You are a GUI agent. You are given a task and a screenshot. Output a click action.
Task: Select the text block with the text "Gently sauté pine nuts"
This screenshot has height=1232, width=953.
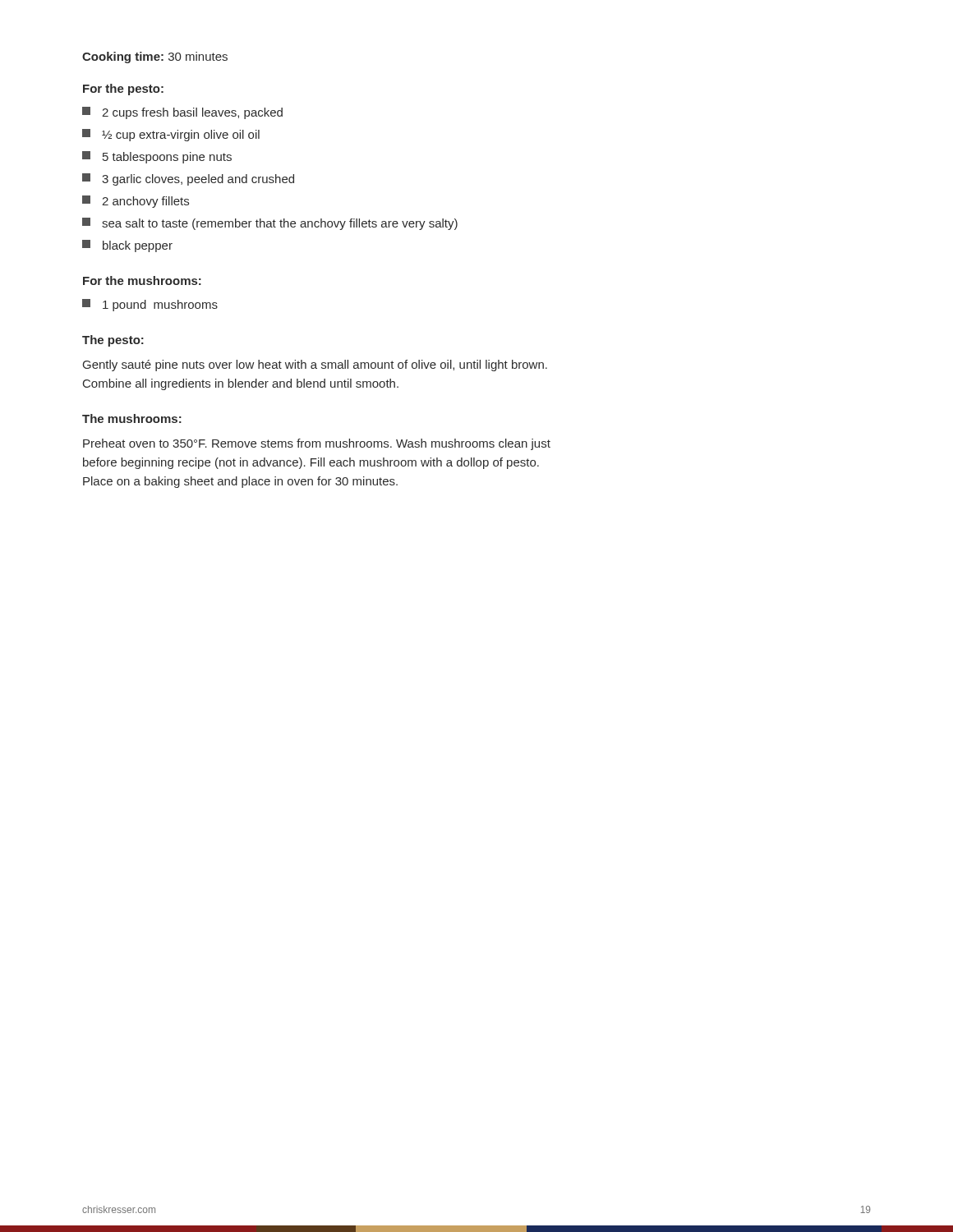[x=315, y=374]
